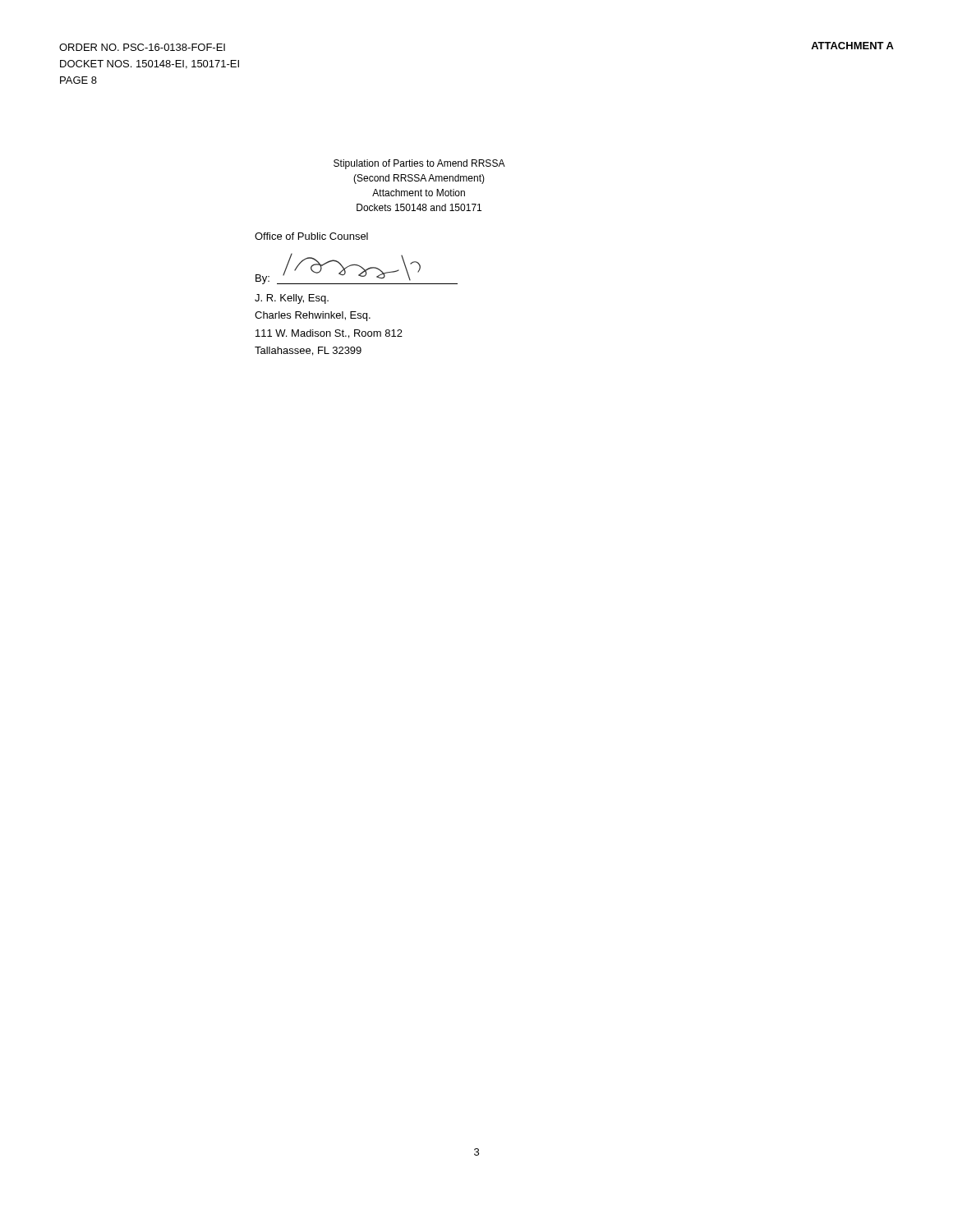Screen dimensions: 1232x953
Task: Click on the text block that reads "Stipulation of Parties to Amend RRSSA"
Action: pos(419,186)
